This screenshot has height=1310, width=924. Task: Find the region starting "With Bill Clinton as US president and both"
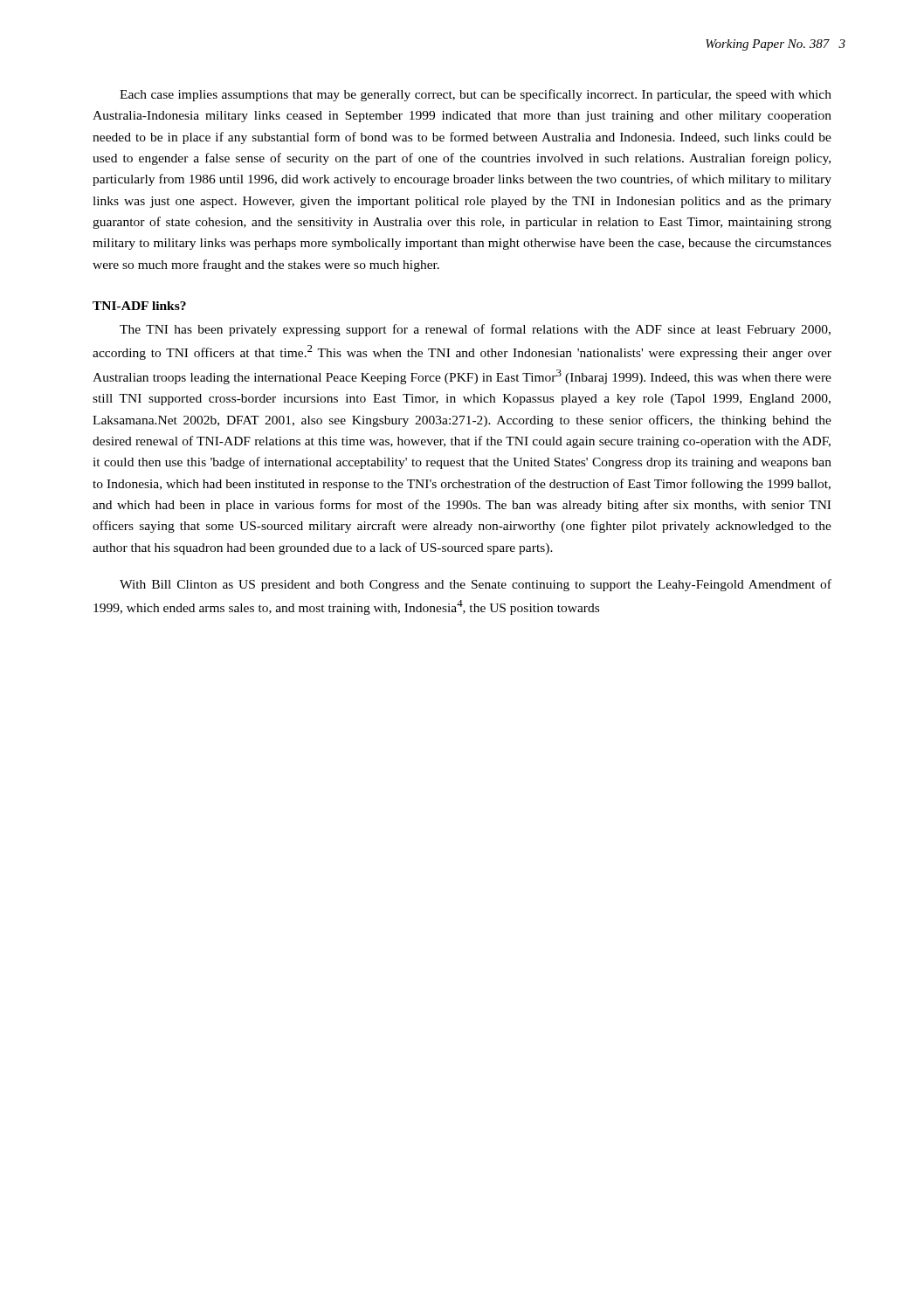[462, 596]
